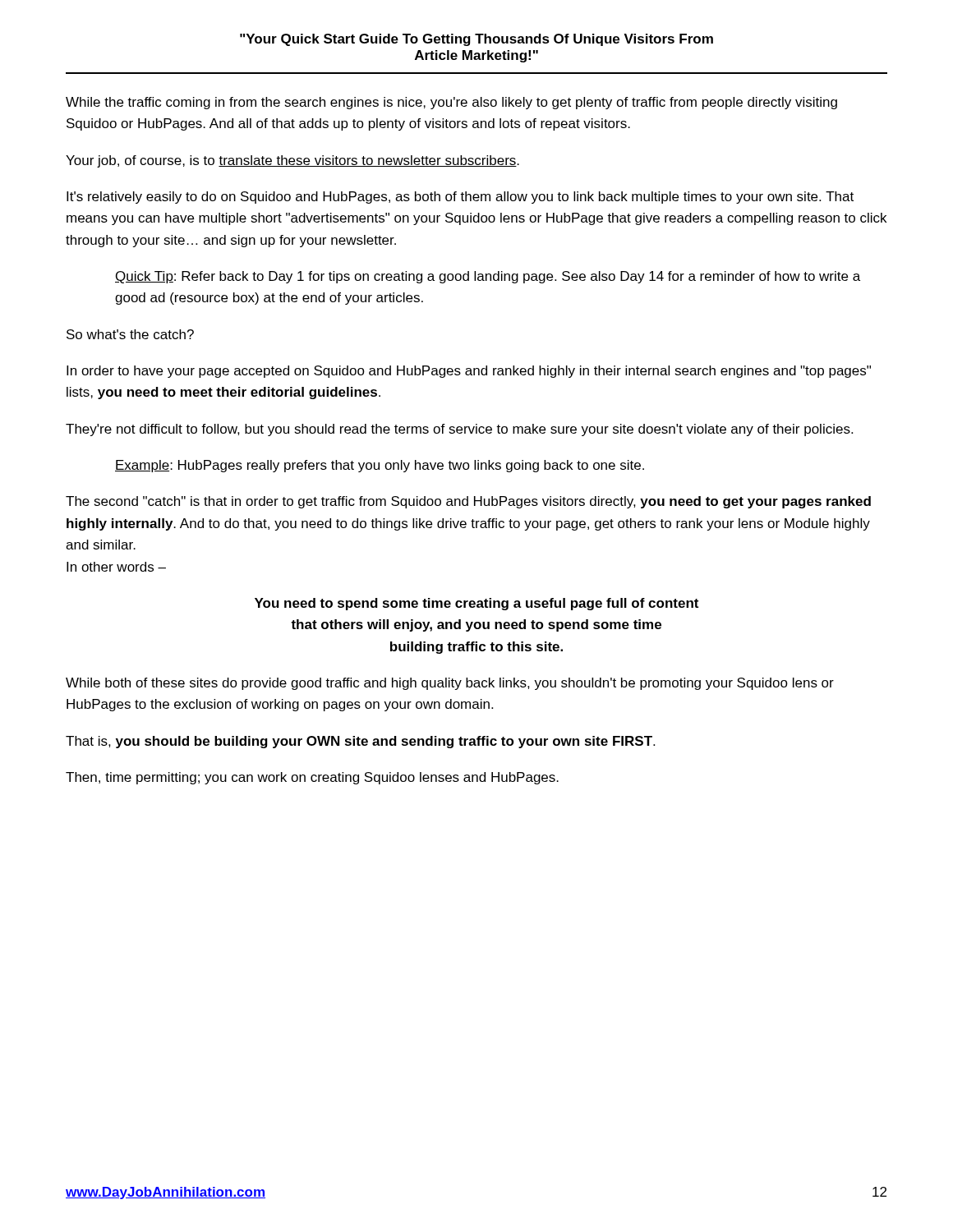Locate the text block that reads "Quick Tip: Refer back"
Viewport: 953px width, 1232px height.
click(488, 287)
